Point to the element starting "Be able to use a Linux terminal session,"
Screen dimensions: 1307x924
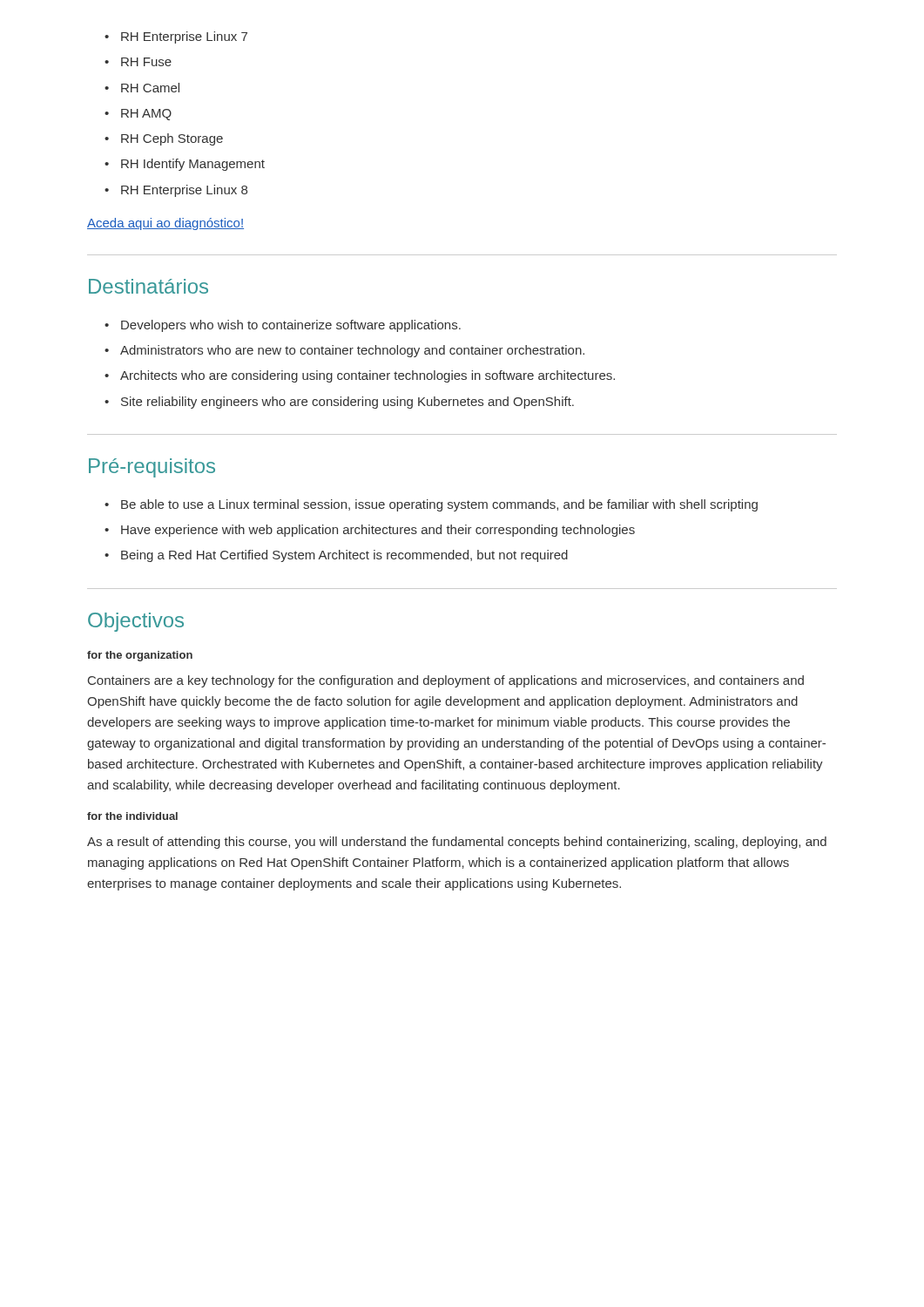pyautogui.click(x=439, y=504)
